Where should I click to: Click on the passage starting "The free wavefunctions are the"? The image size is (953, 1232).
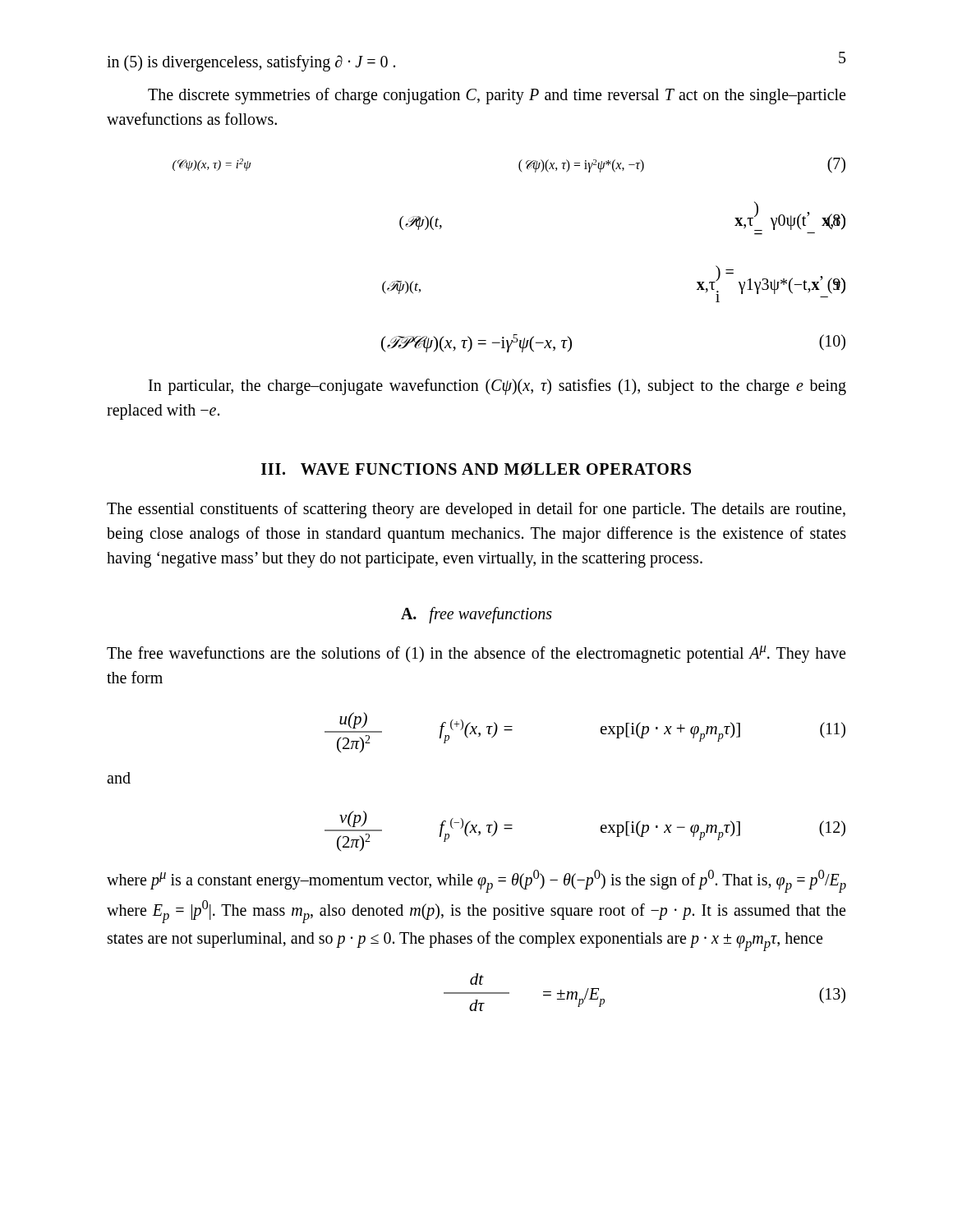click(476, 663)
